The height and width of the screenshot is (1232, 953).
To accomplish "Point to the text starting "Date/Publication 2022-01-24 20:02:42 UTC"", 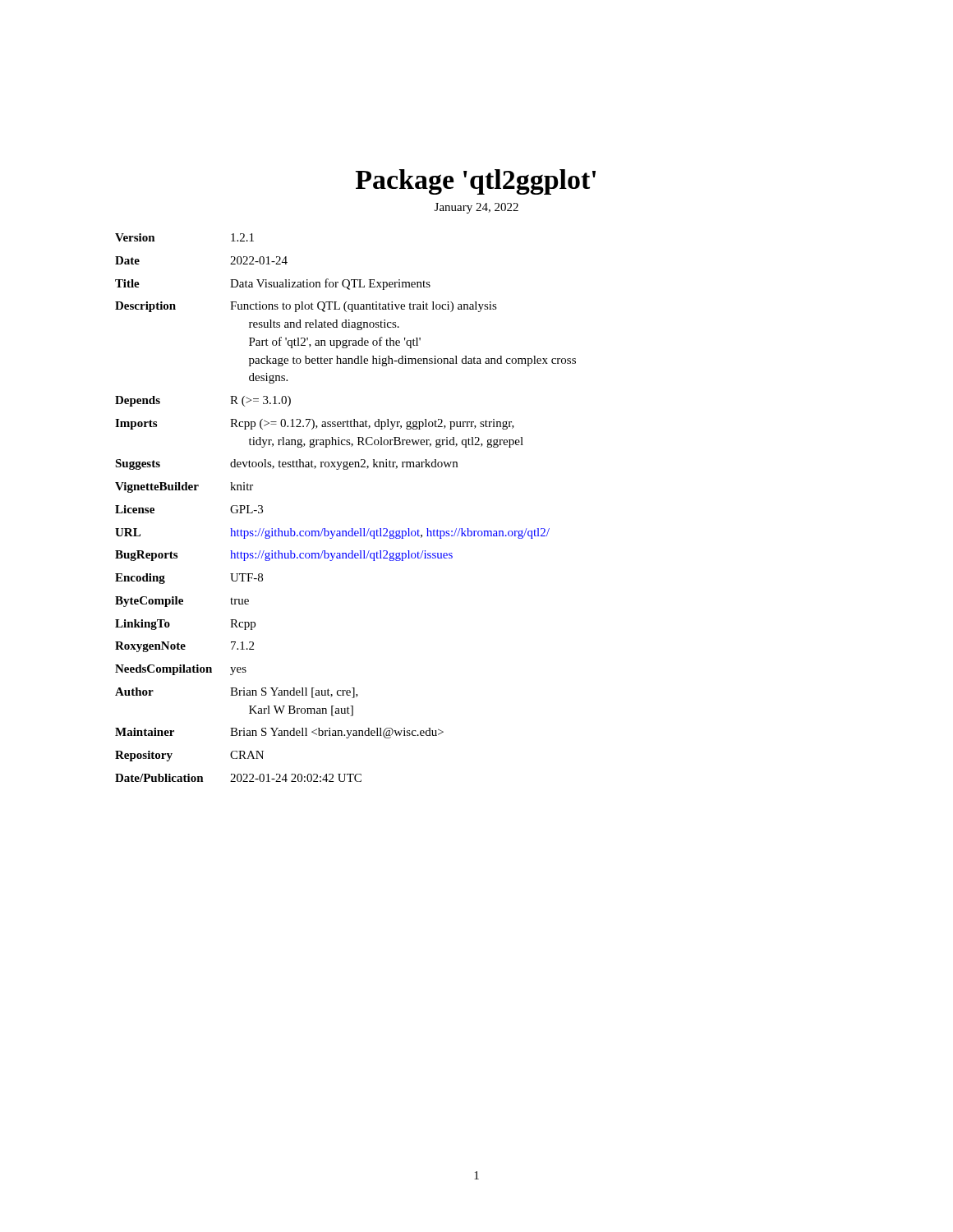I will pyautogui.click(x=238, y=778).
